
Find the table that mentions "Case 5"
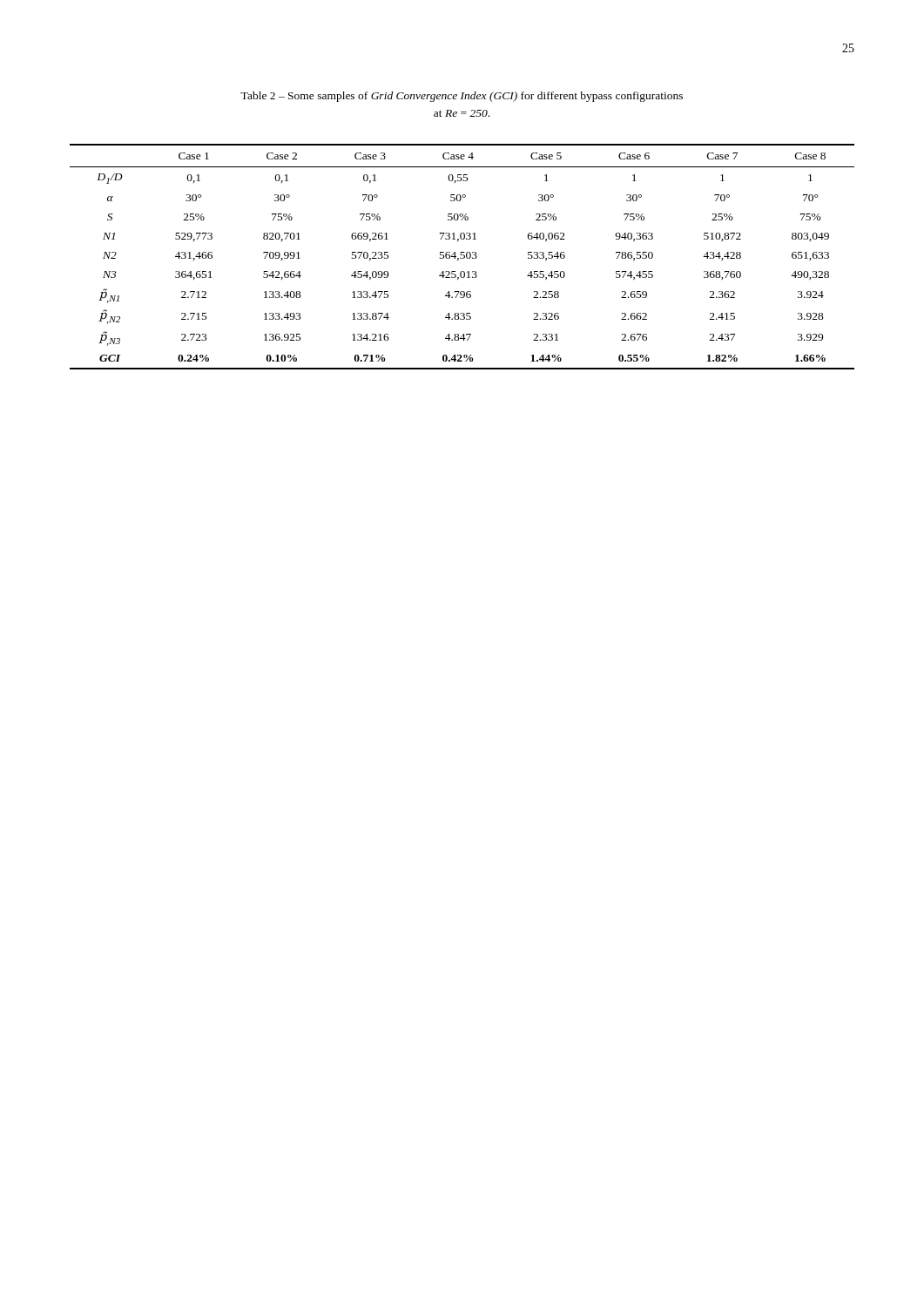point(462,256)
